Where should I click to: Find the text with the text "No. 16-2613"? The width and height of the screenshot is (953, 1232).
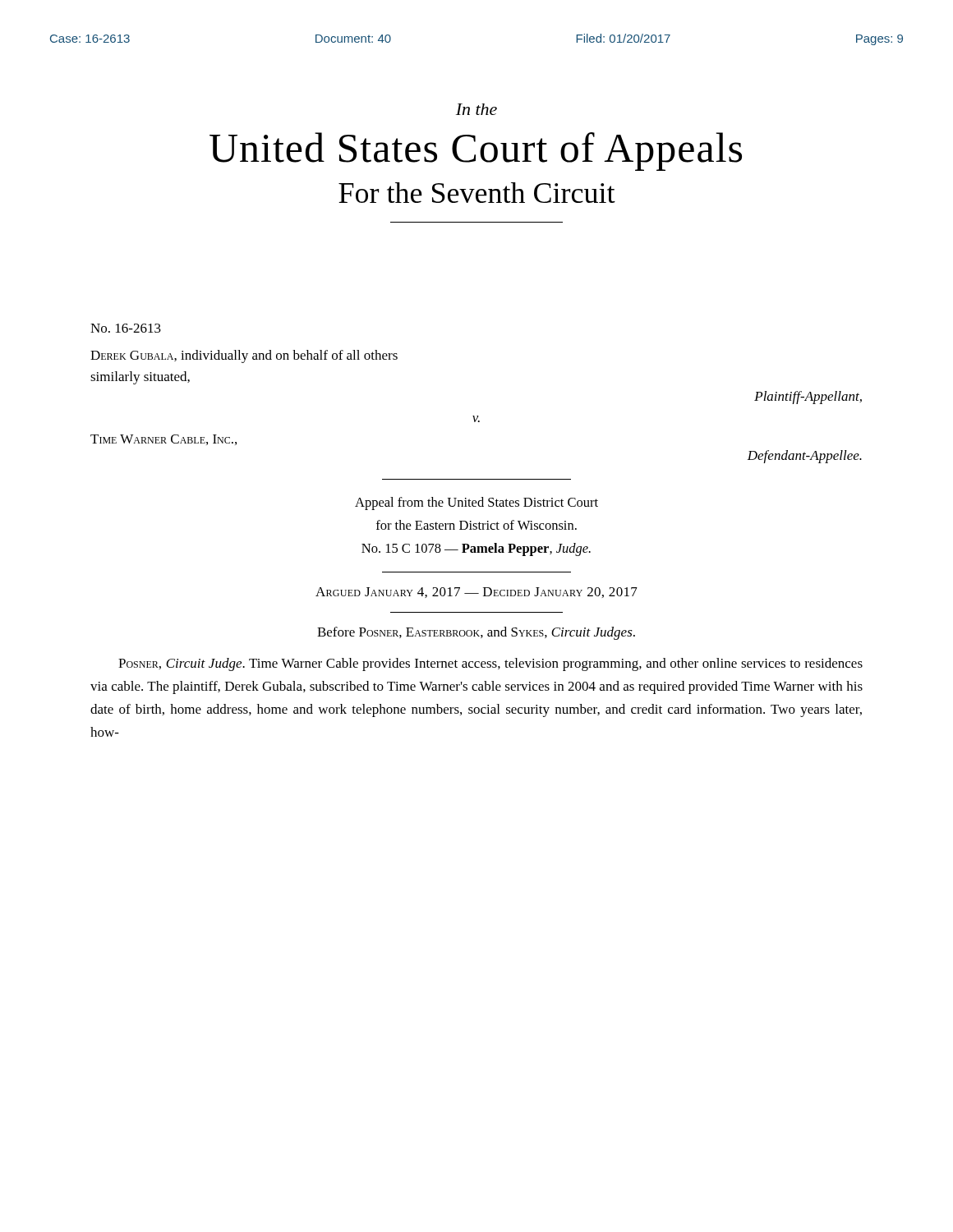point(126,328)
